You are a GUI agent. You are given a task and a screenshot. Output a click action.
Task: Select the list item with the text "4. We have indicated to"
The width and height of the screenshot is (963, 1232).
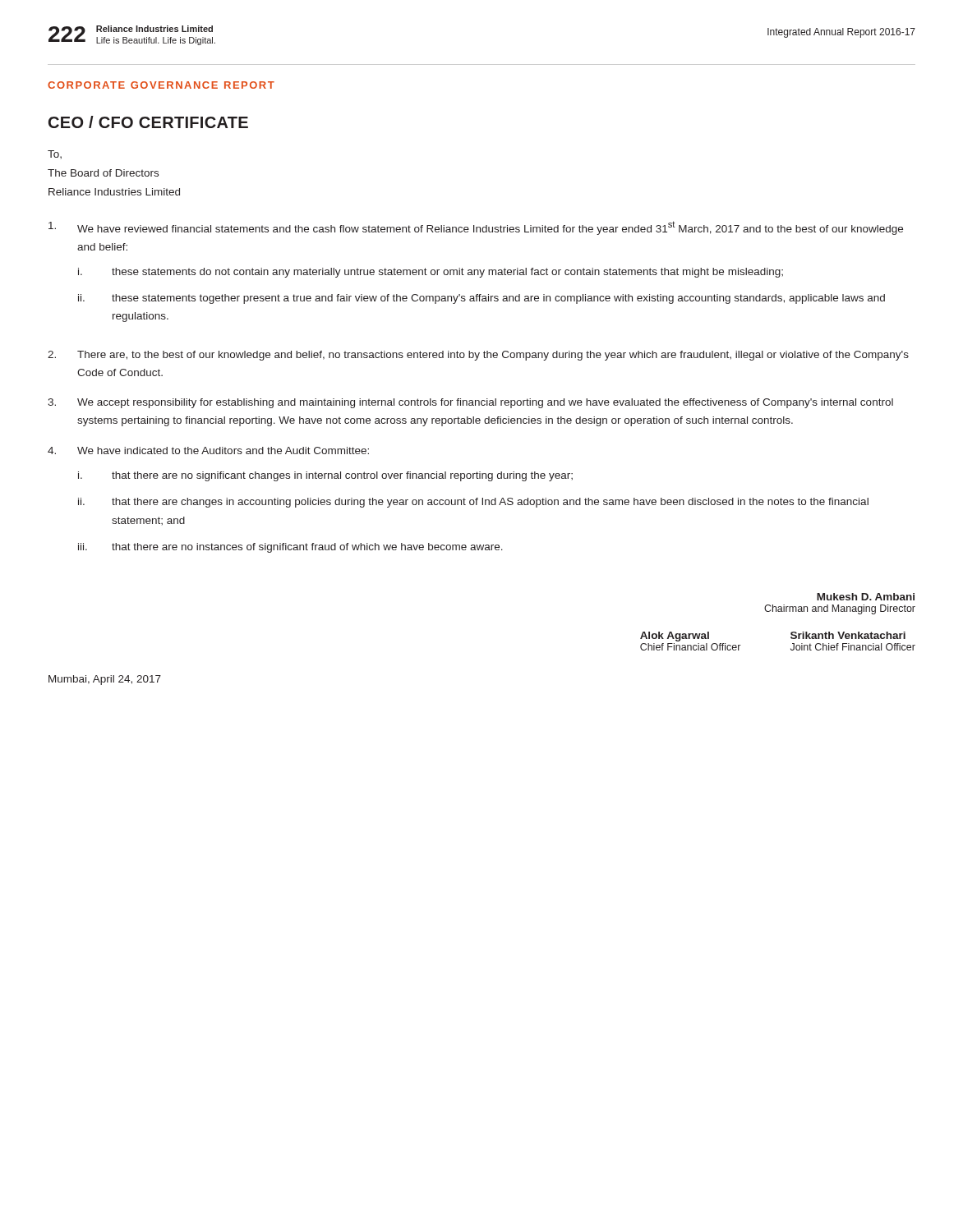tap(482, 503)
